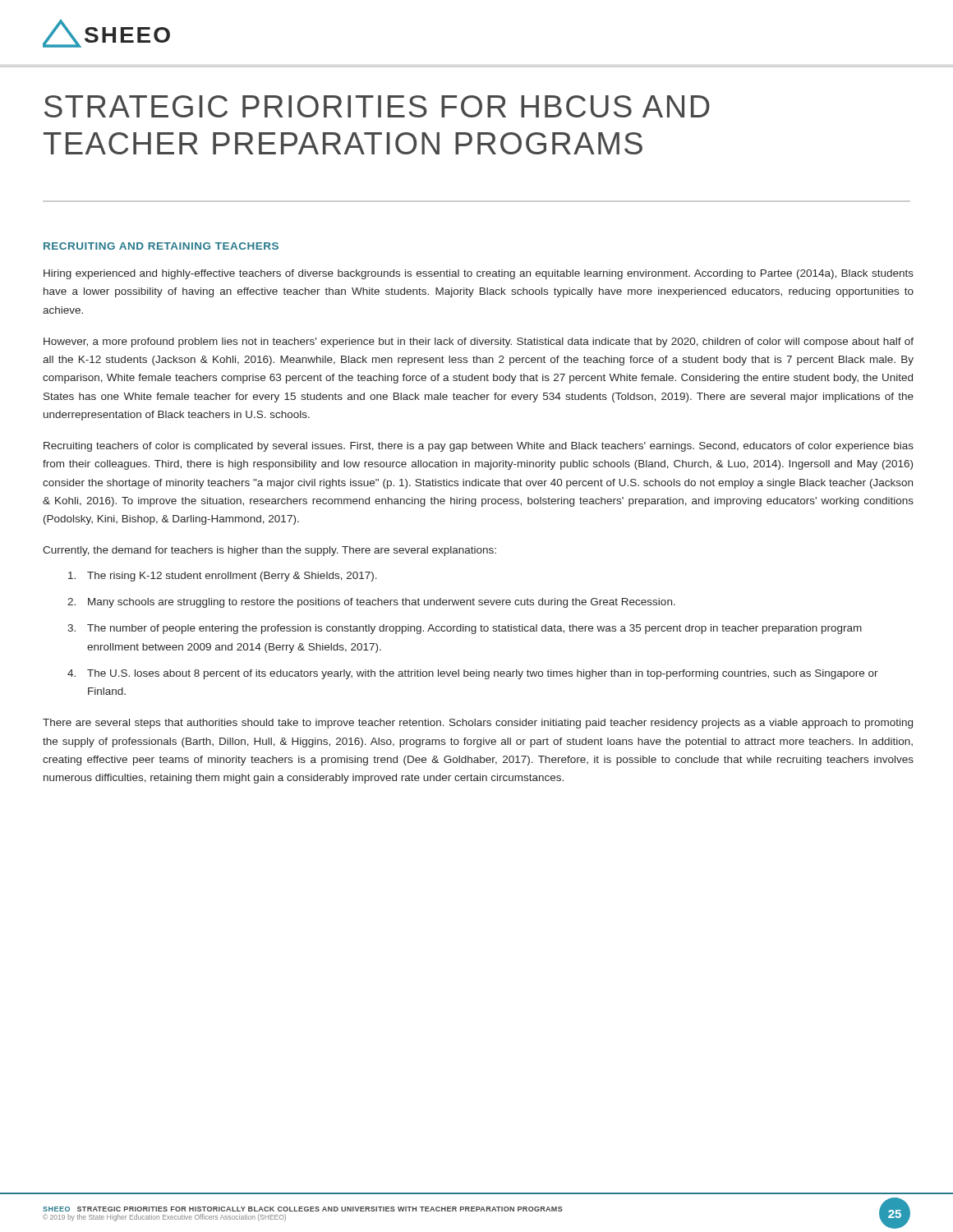Where is the passage that starts "4. The U.S. loses about 8"?
The height and width of the screenshot is (1232, 953).
(x=490, y=683)
